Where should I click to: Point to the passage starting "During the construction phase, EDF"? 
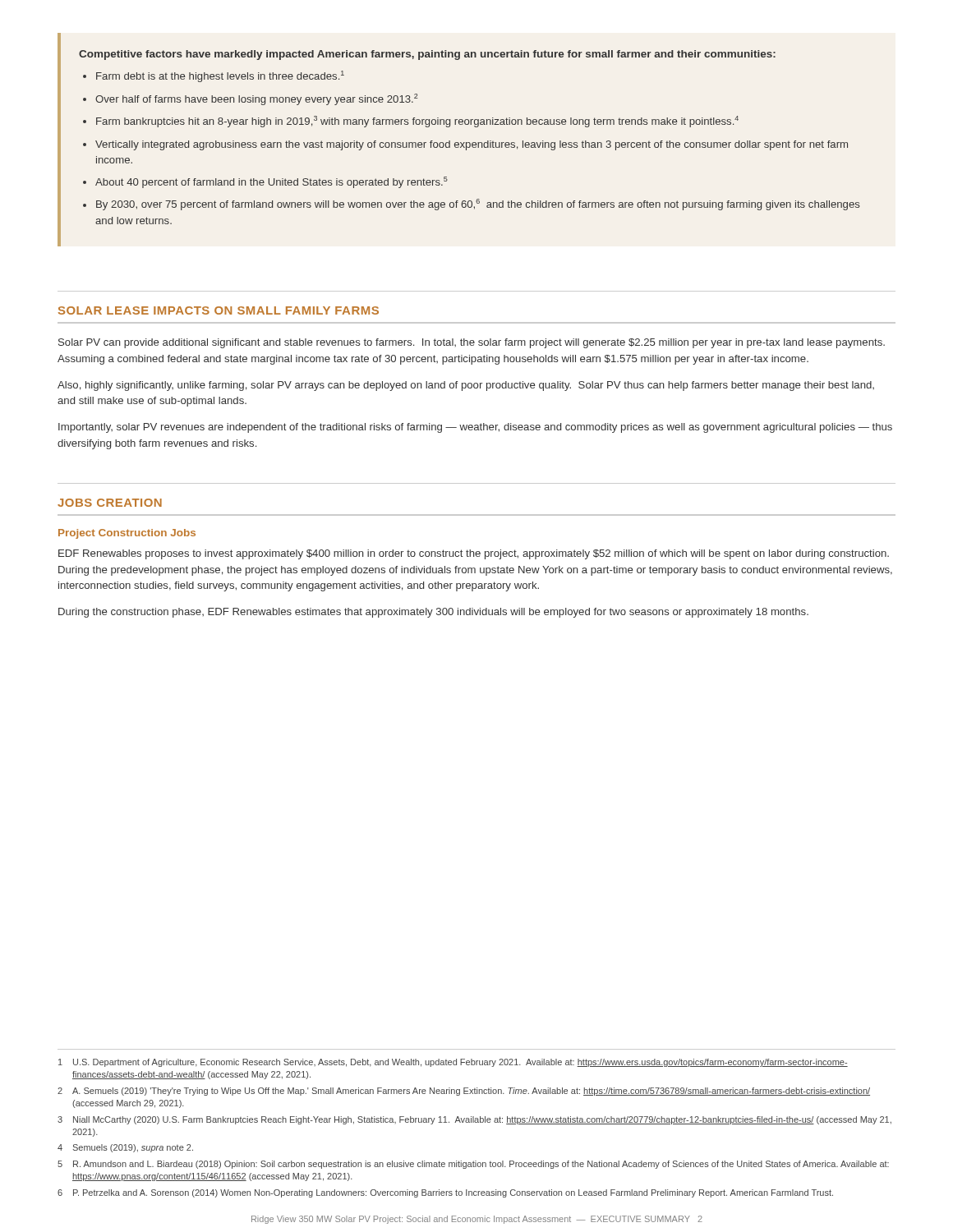(476, 612)
